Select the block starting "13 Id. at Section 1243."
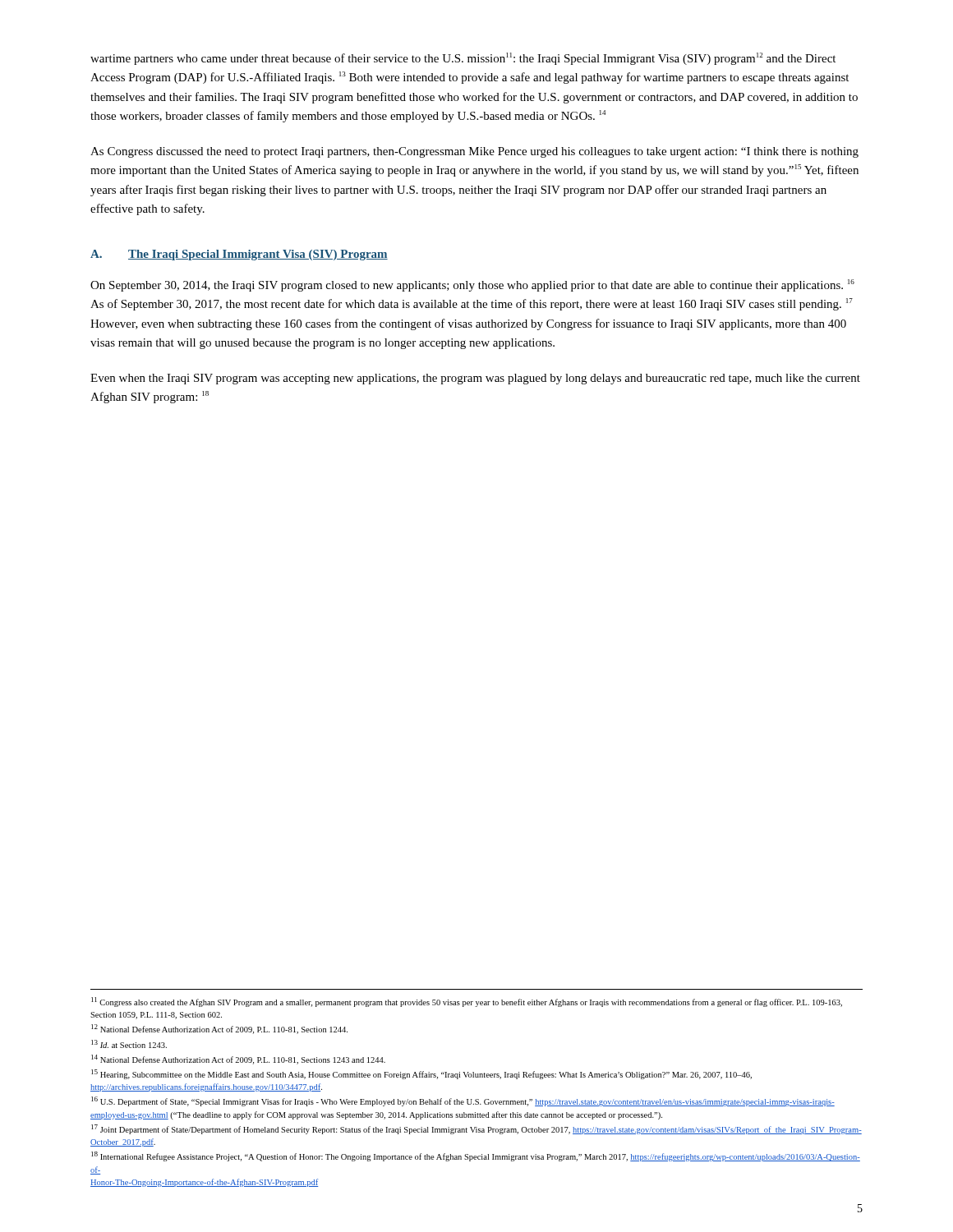 [x=129, y=1044]
